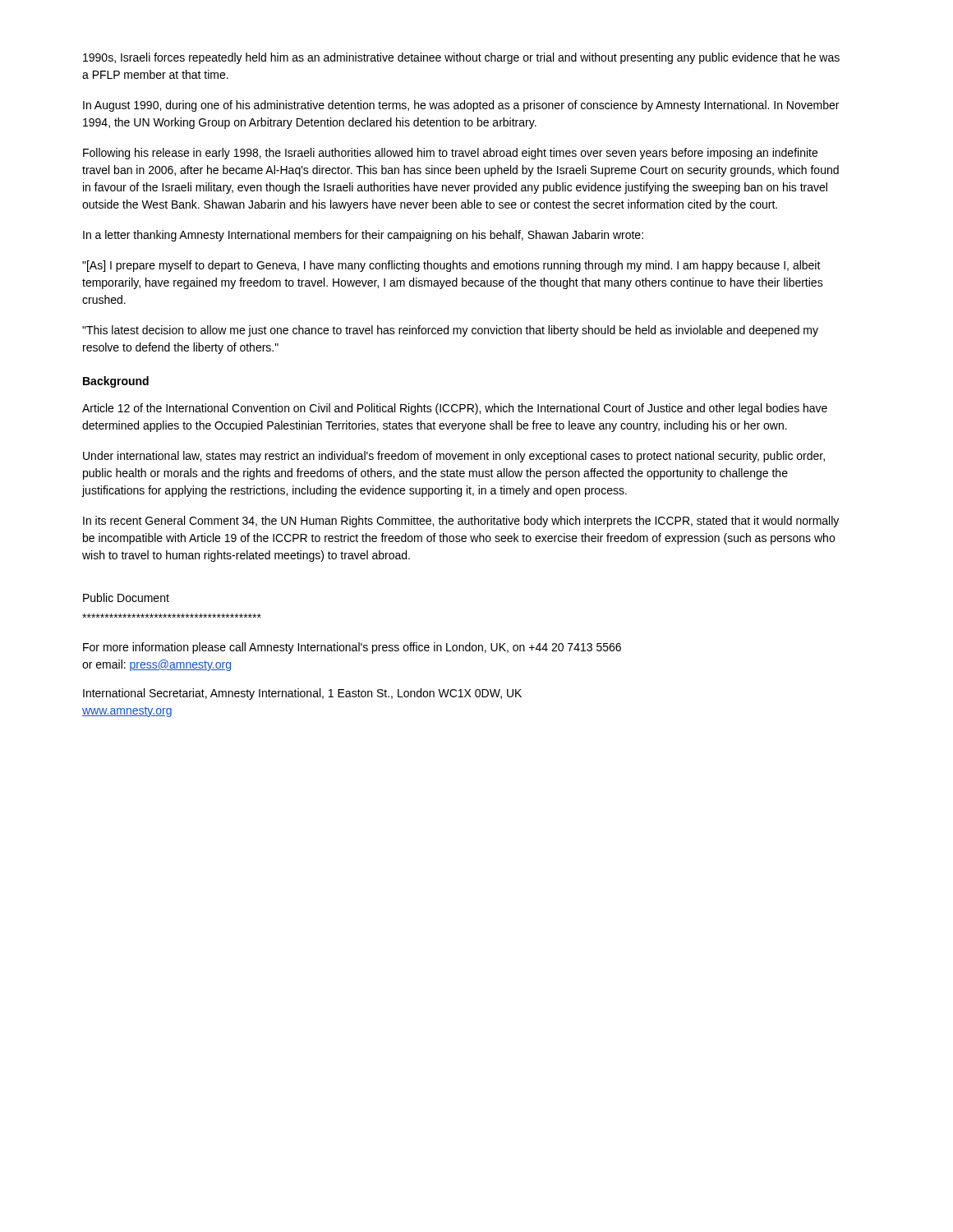Where is the passage that starts "In a letter thanking"?

363,235
